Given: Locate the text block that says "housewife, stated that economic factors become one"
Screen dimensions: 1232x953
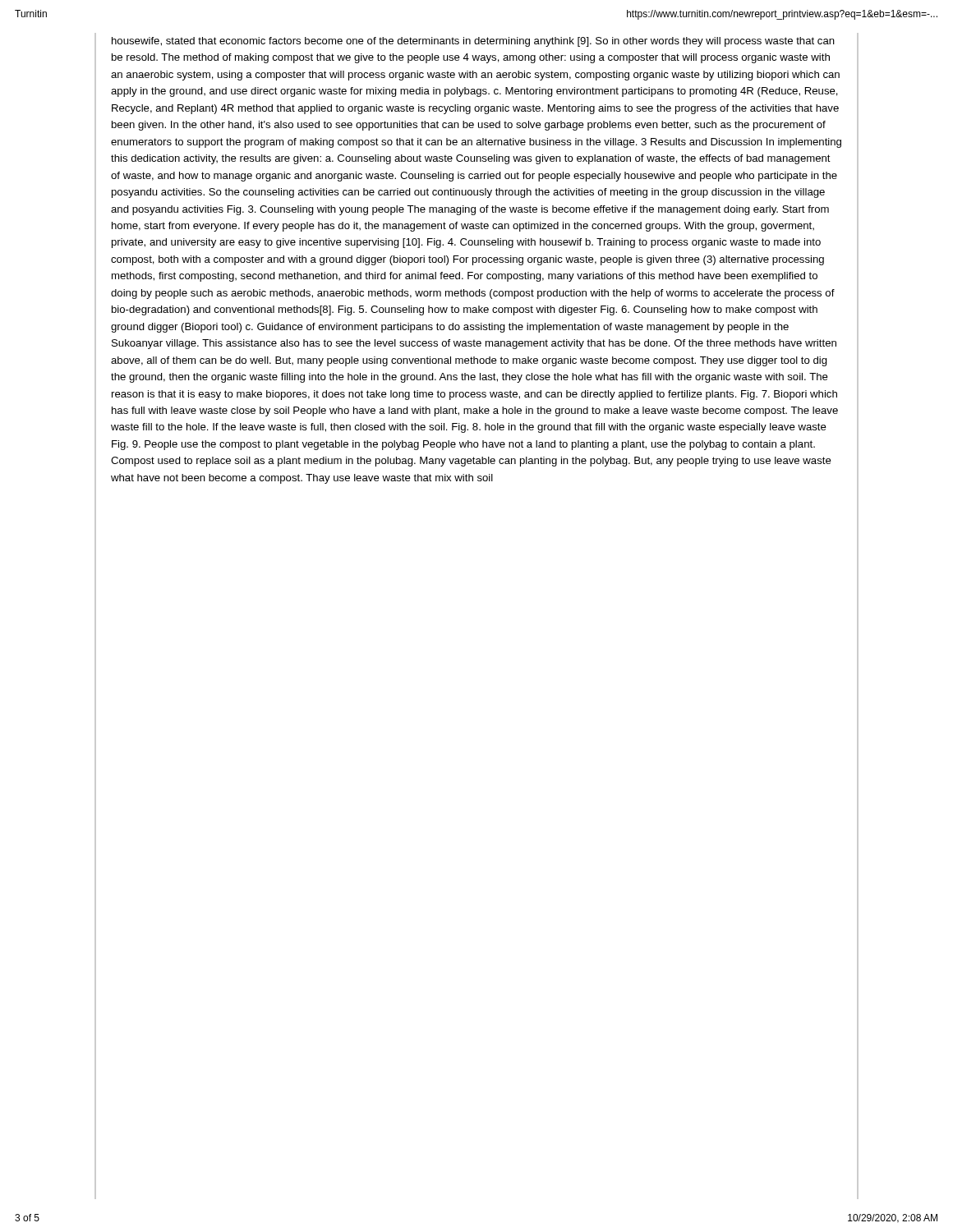Looking at the screenshot, I should (x=476, y=259).
